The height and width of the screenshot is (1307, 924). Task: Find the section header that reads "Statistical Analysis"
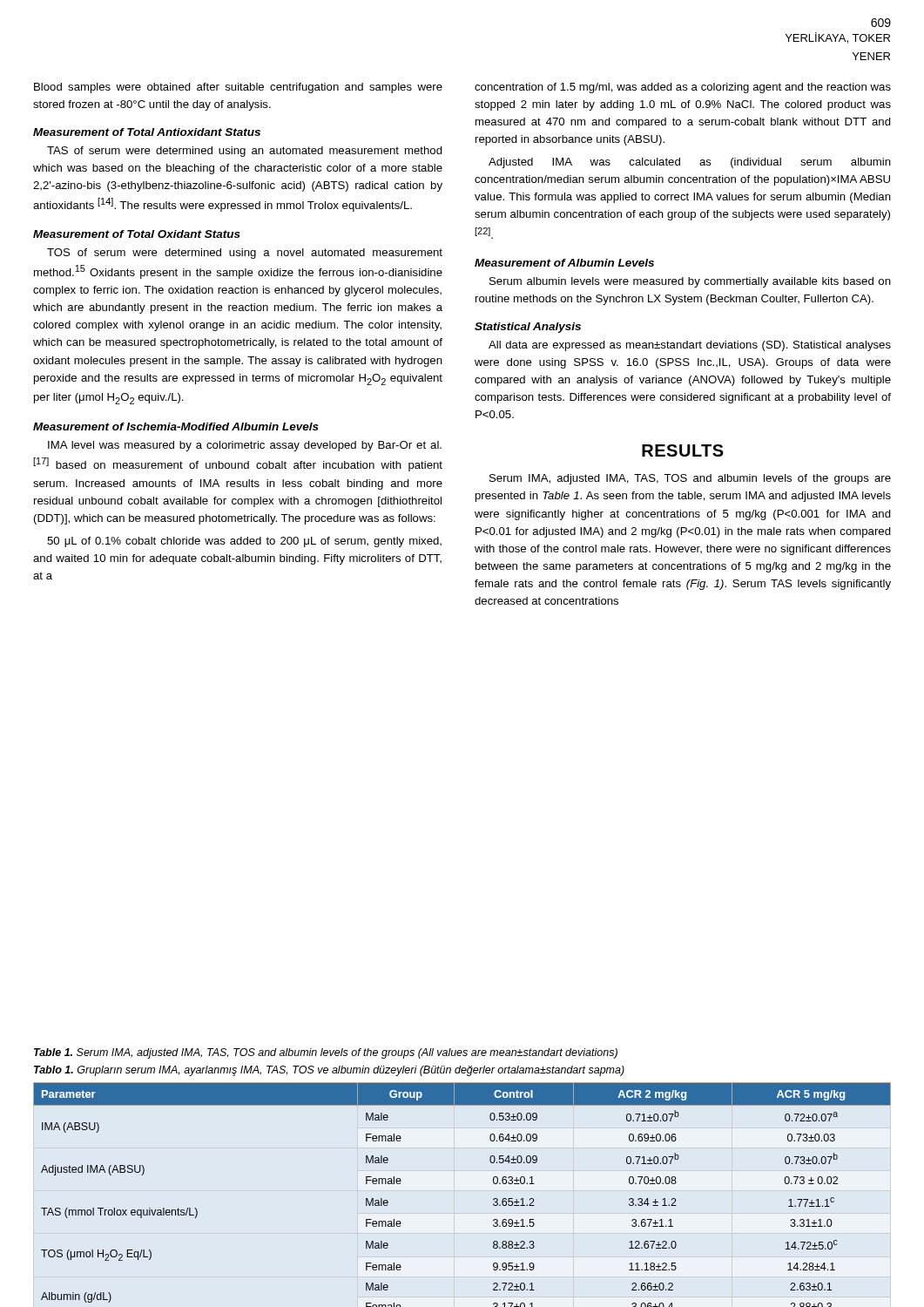tap(528, 326)
